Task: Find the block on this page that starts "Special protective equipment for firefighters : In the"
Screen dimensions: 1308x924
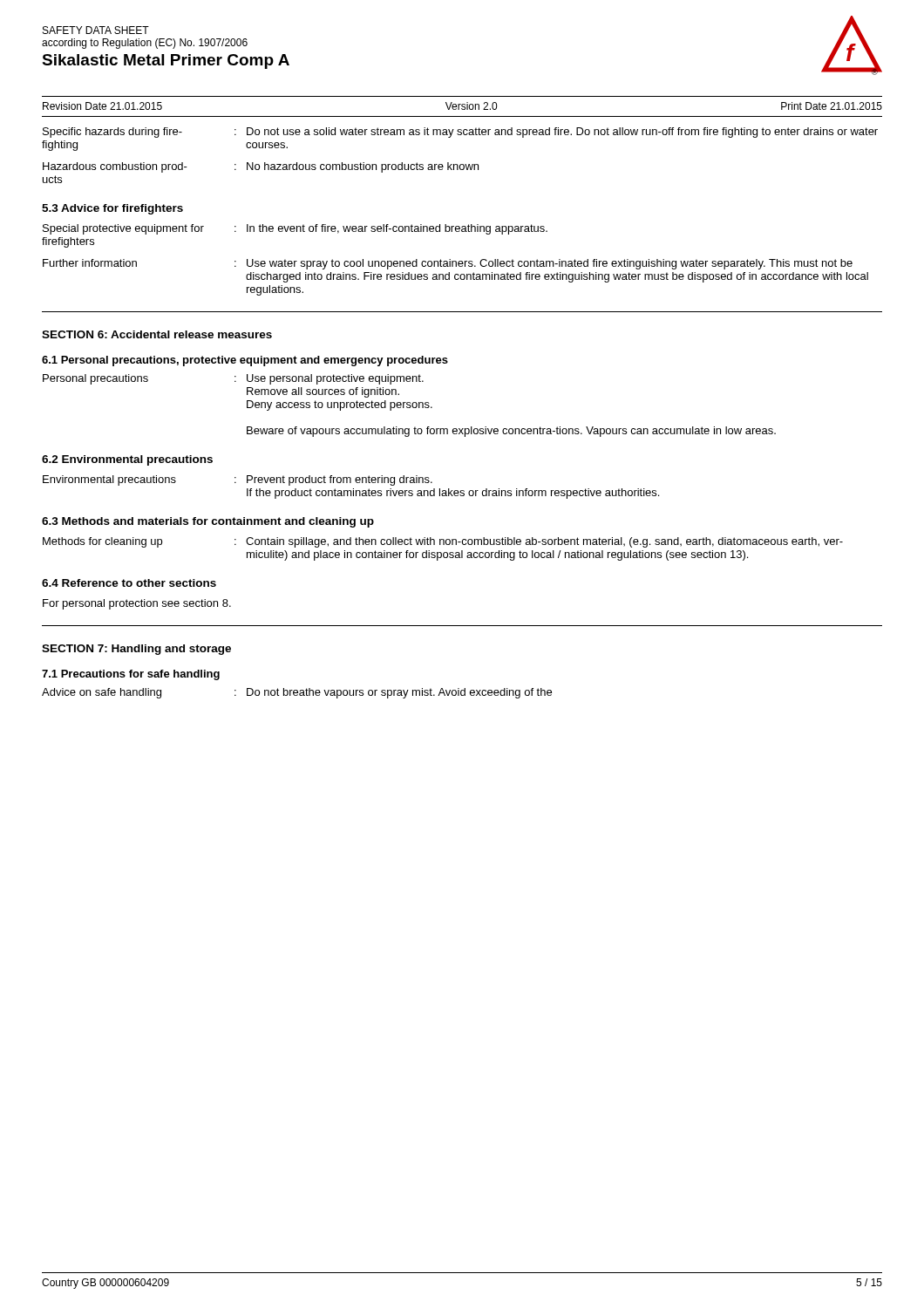Action: point(462,235)
